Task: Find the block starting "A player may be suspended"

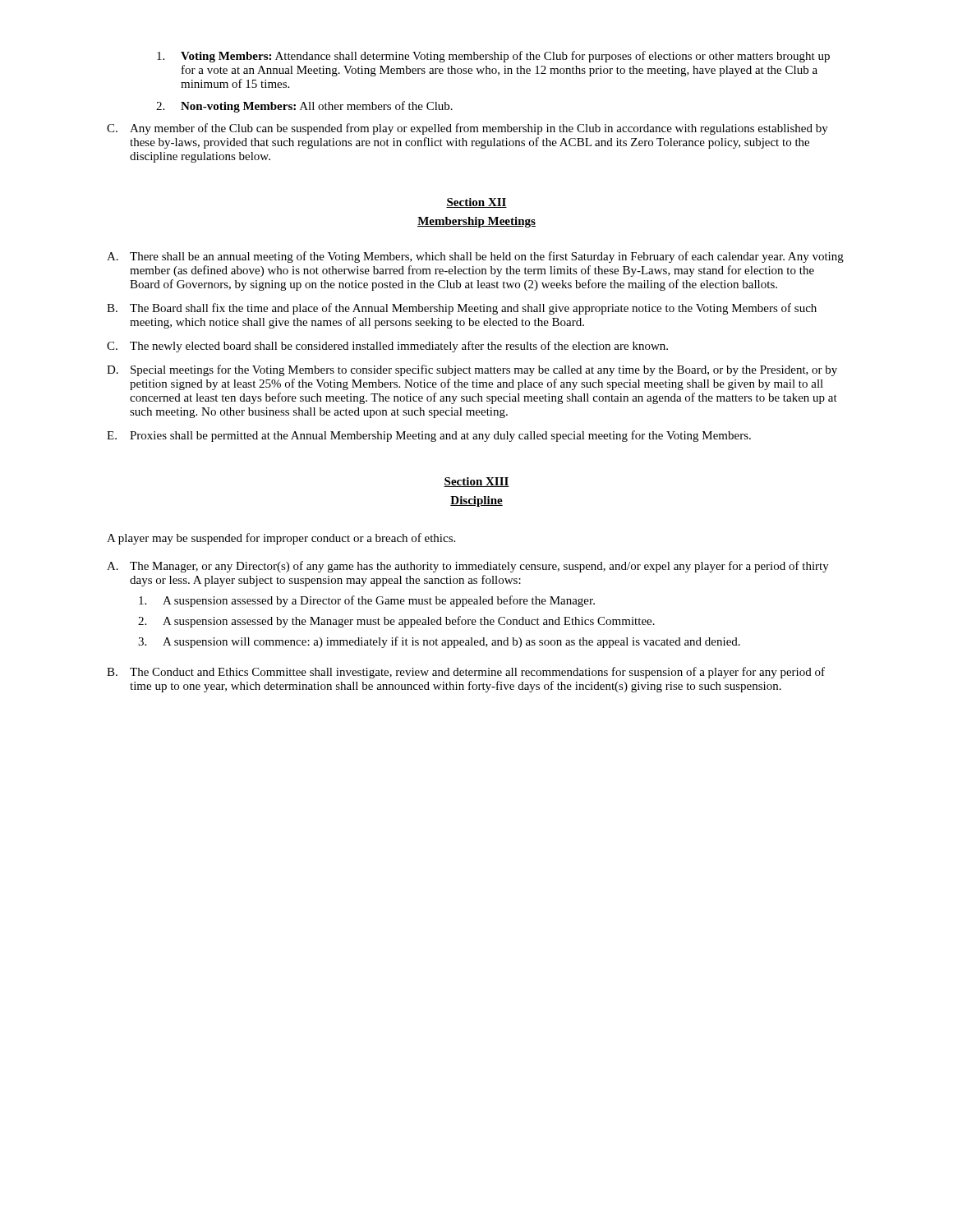Action: (x=282, y=538)
